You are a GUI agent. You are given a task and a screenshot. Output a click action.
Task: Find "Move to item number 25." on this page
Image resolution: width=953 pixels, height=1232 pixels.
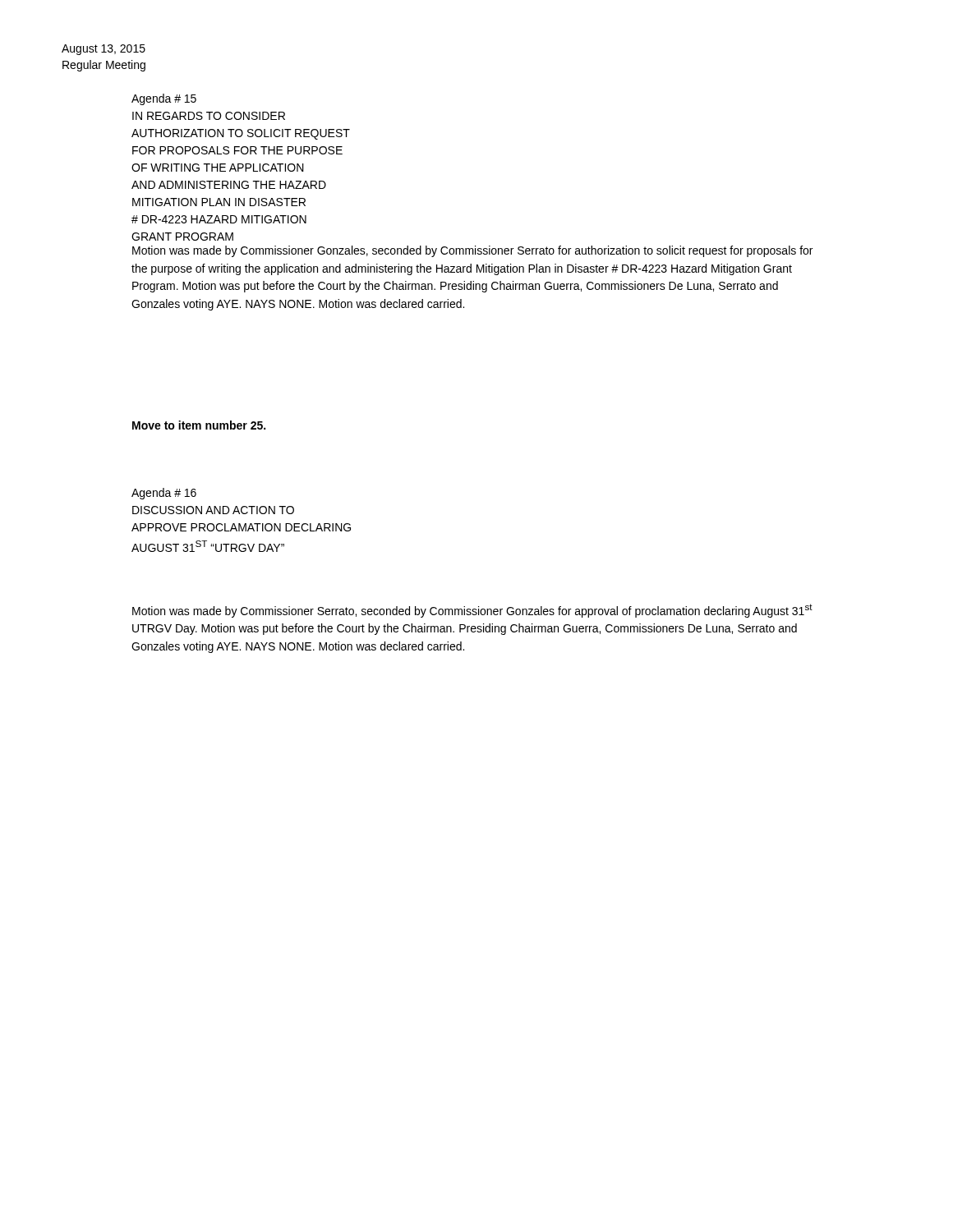199,425
